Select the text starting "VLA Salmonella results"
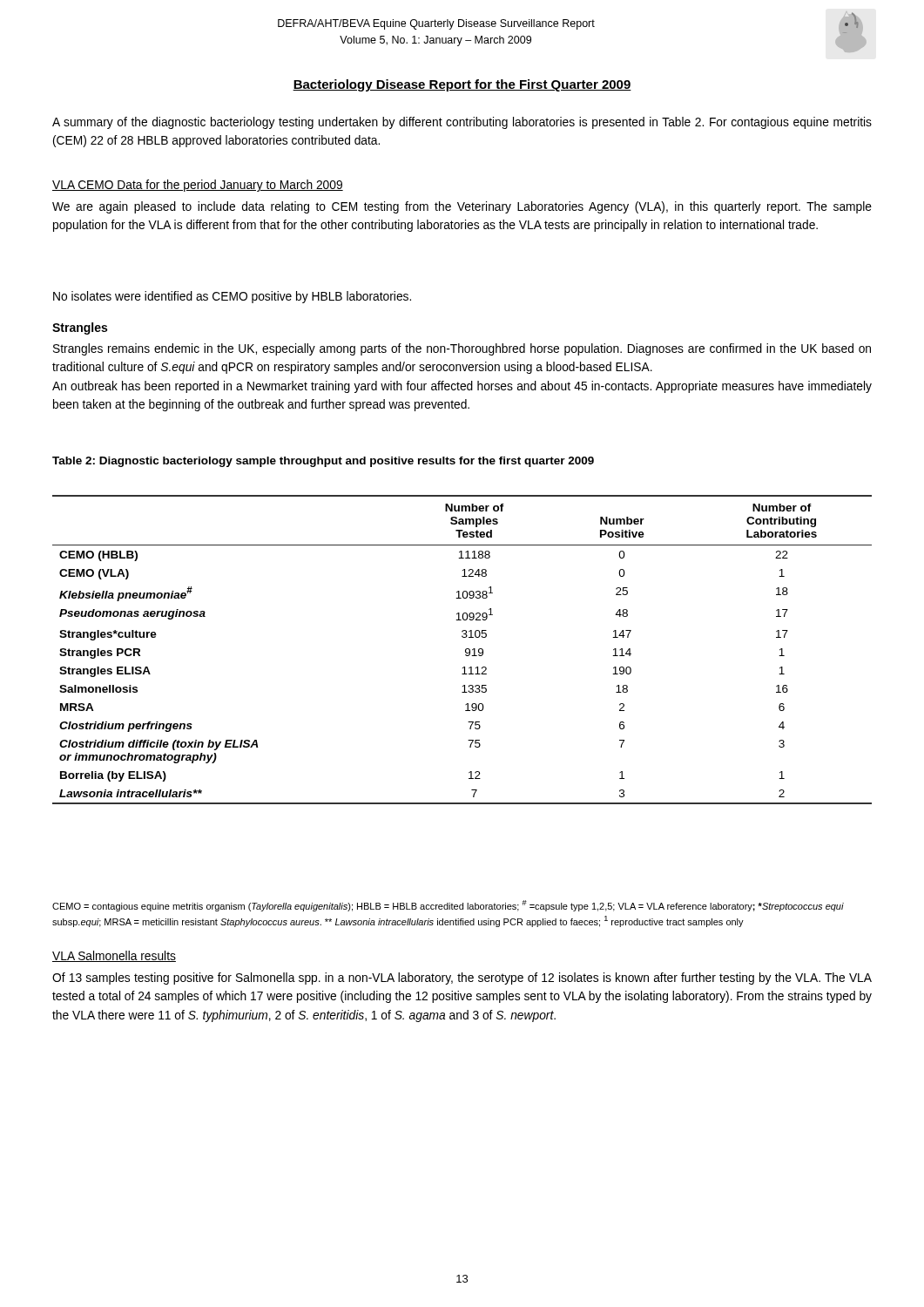 click(x=114, y=956)
